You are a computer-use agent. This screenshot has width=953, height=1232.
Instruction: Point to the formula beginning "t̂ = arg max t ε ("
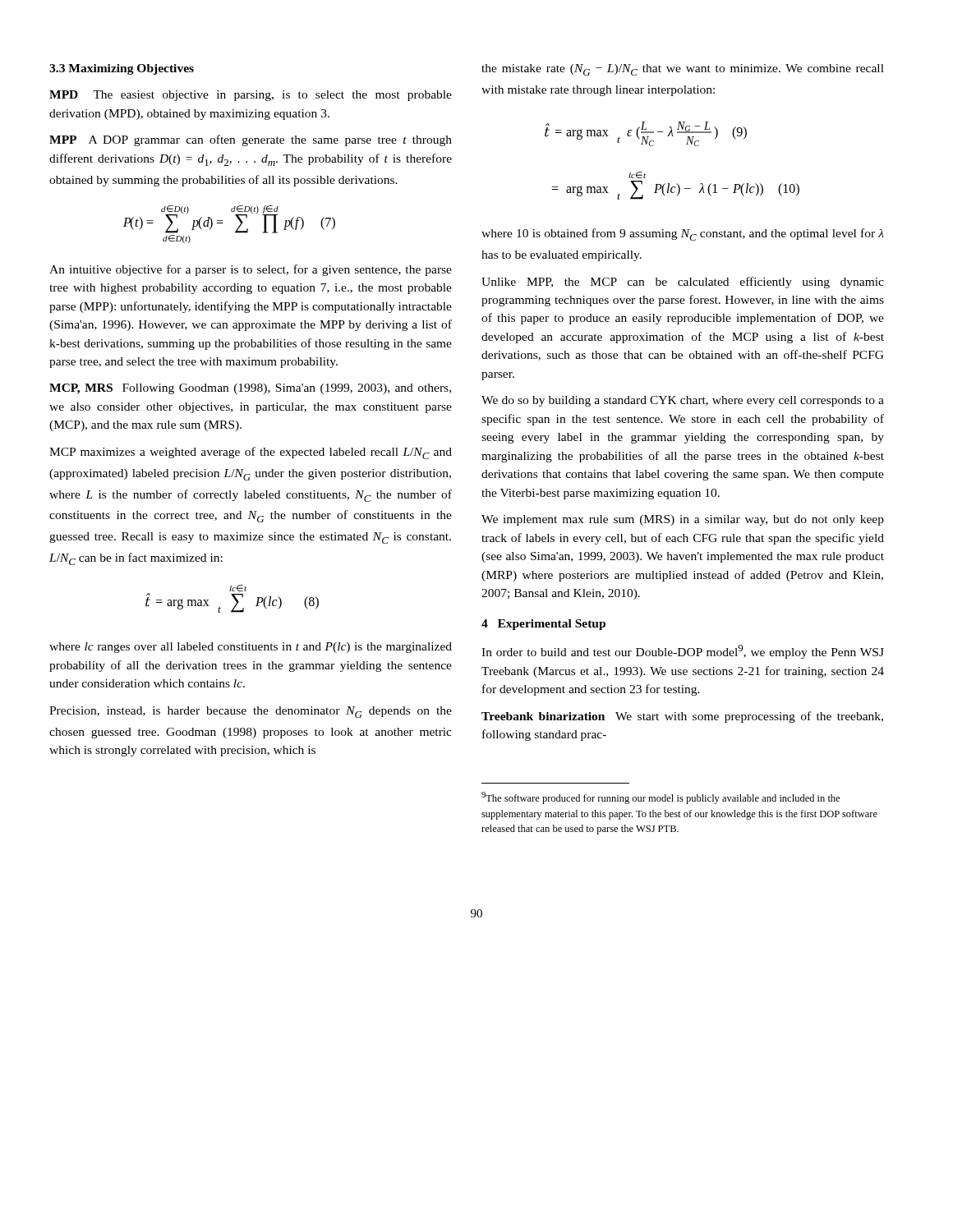[683, 133]
